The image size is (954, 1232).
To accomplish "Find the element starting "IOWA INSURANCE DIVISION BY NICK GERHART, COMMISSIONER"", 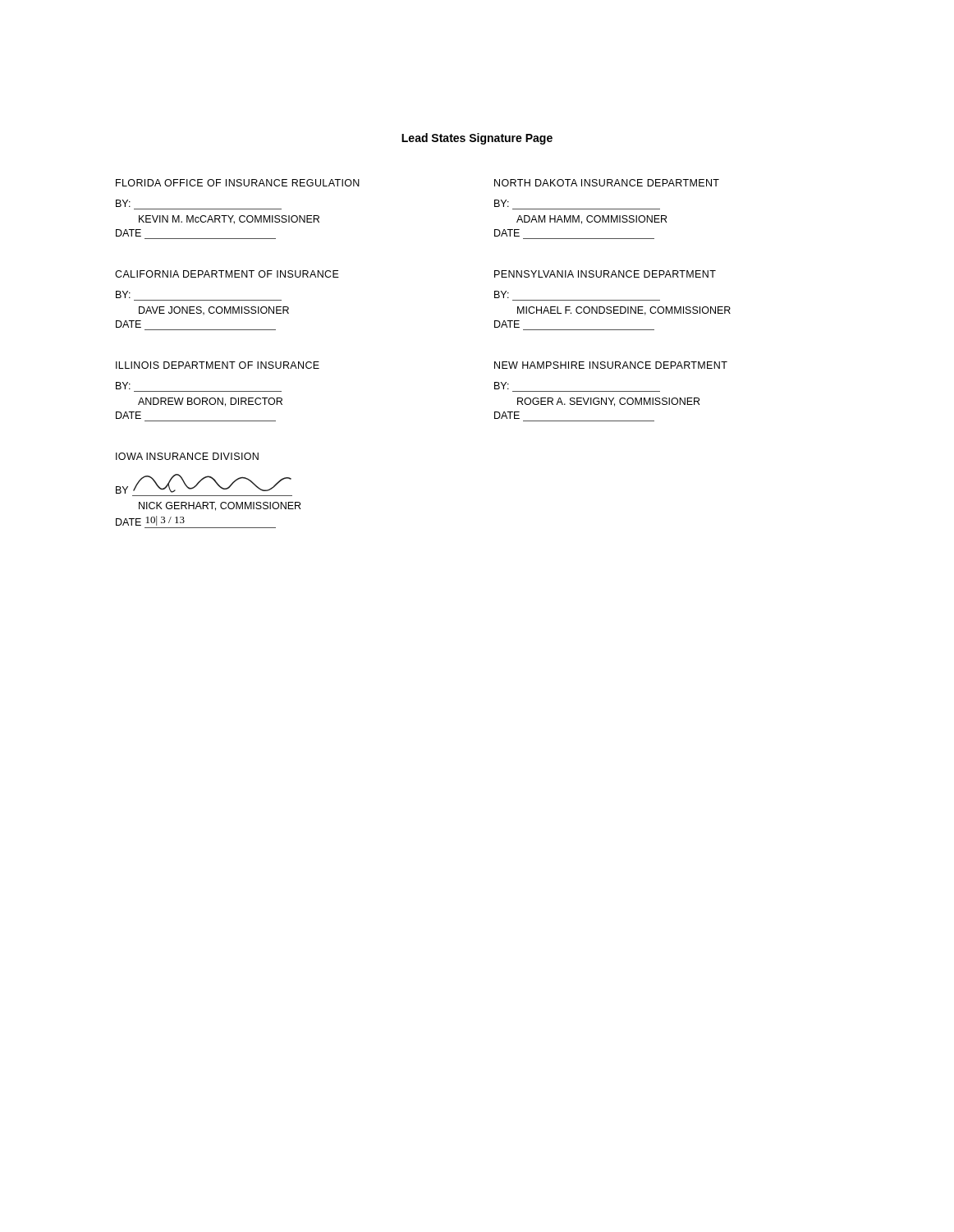I will [288, 490].
